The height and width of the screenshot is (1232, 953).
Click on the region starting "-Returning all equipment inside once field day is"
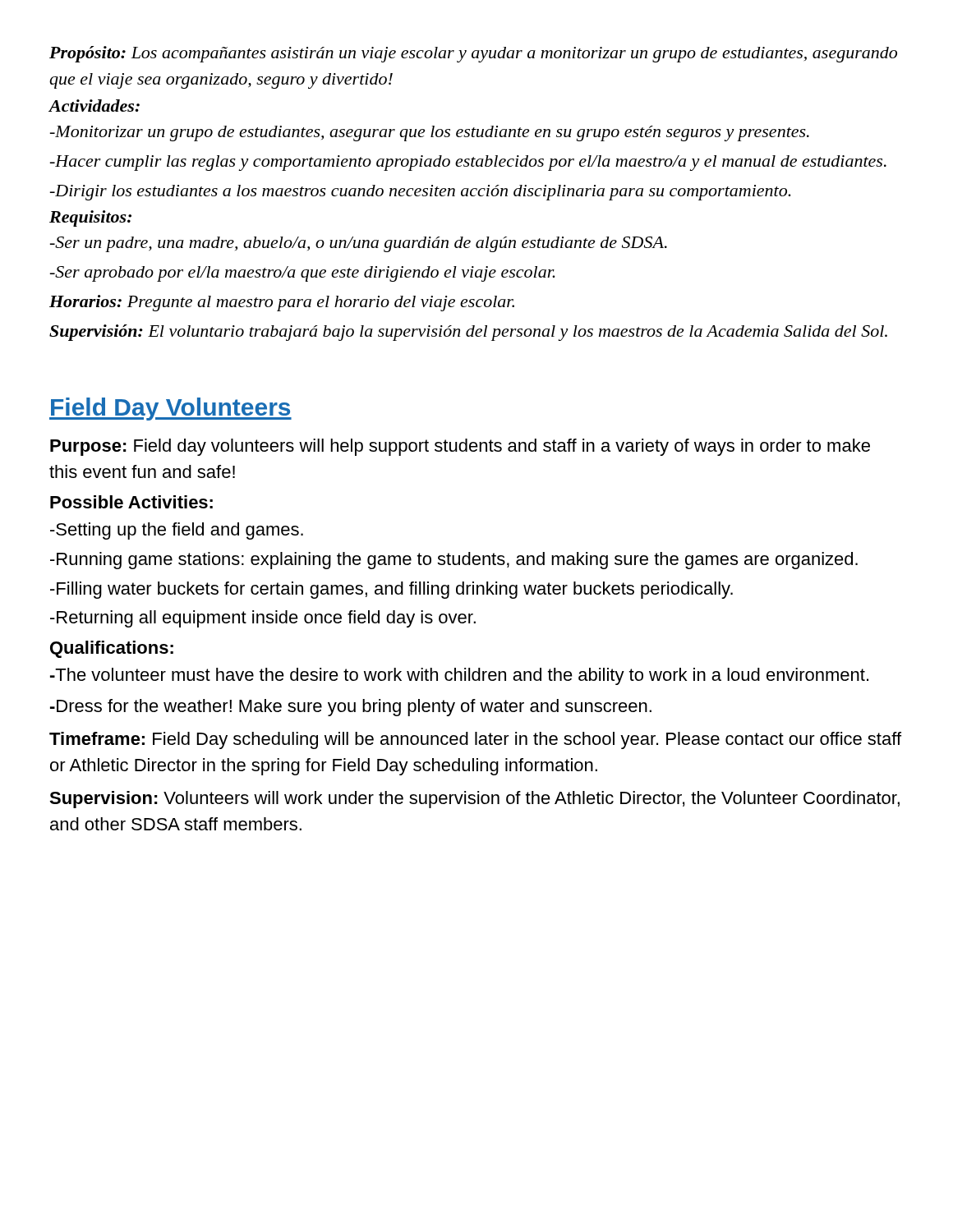point(263,618)
